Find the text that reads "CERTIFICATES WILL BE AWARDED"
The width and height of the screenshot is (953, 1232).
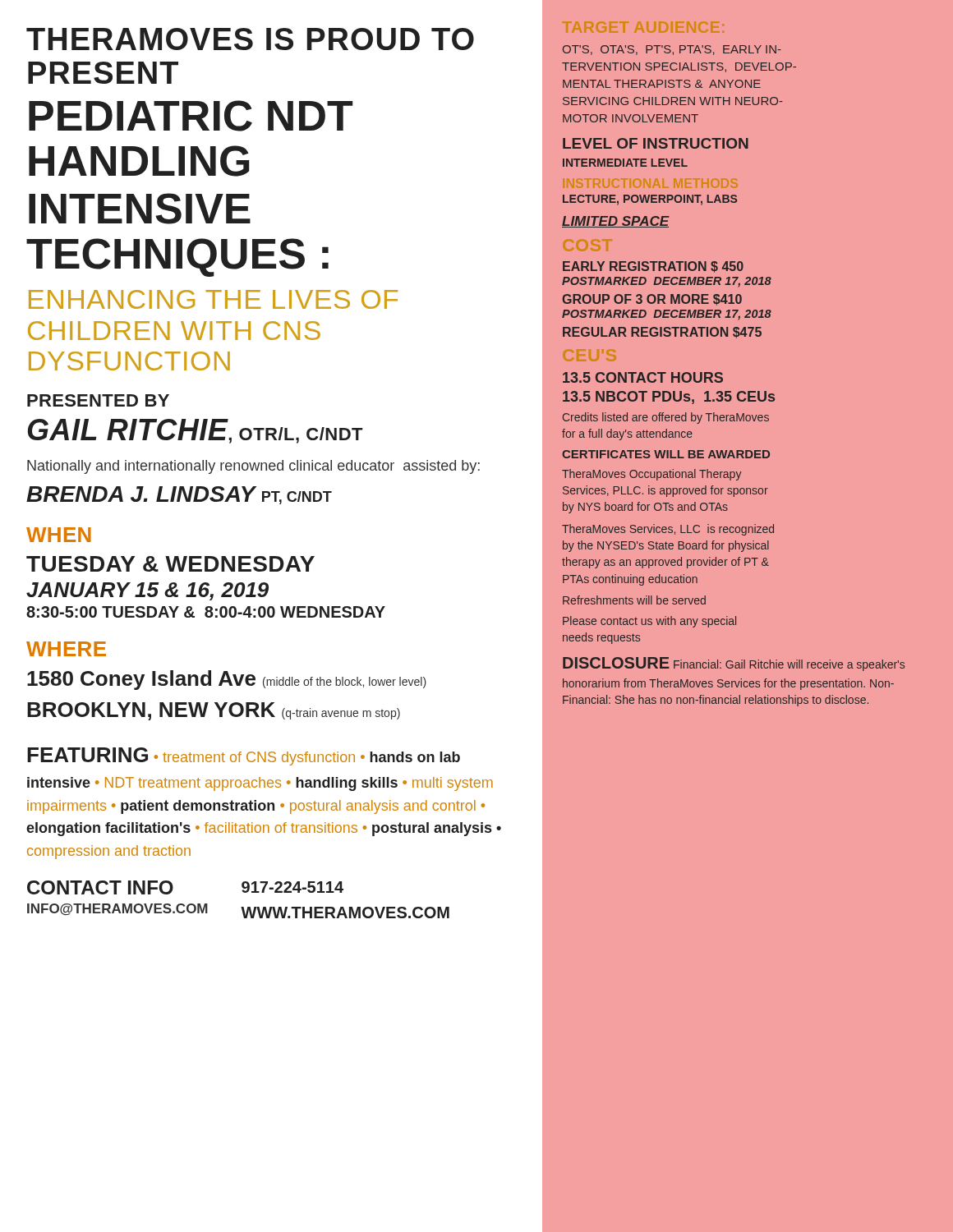(747, 454)
